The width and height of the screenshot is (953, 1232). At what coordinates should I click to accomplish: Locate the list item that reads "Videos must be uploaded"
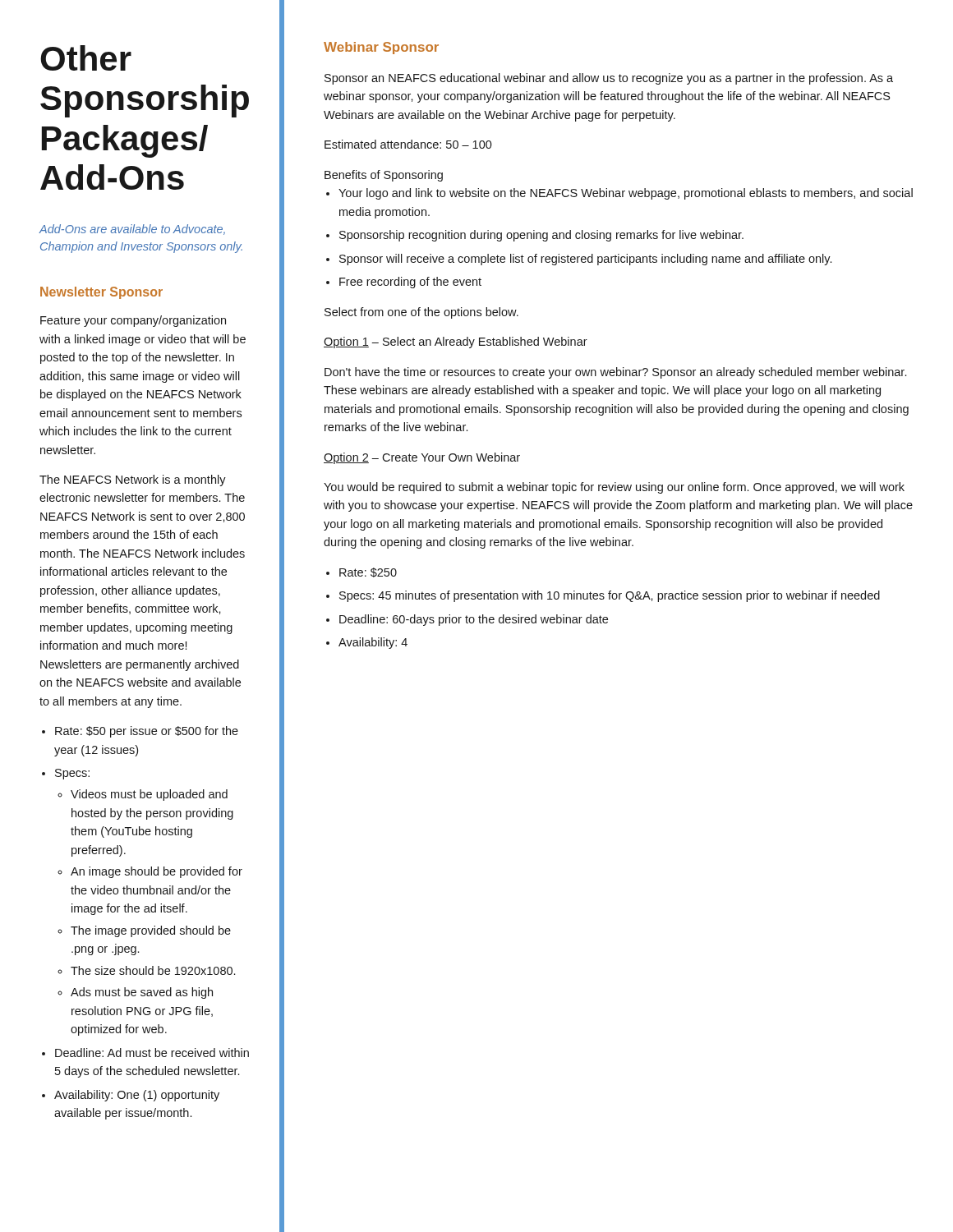(160, 822)
